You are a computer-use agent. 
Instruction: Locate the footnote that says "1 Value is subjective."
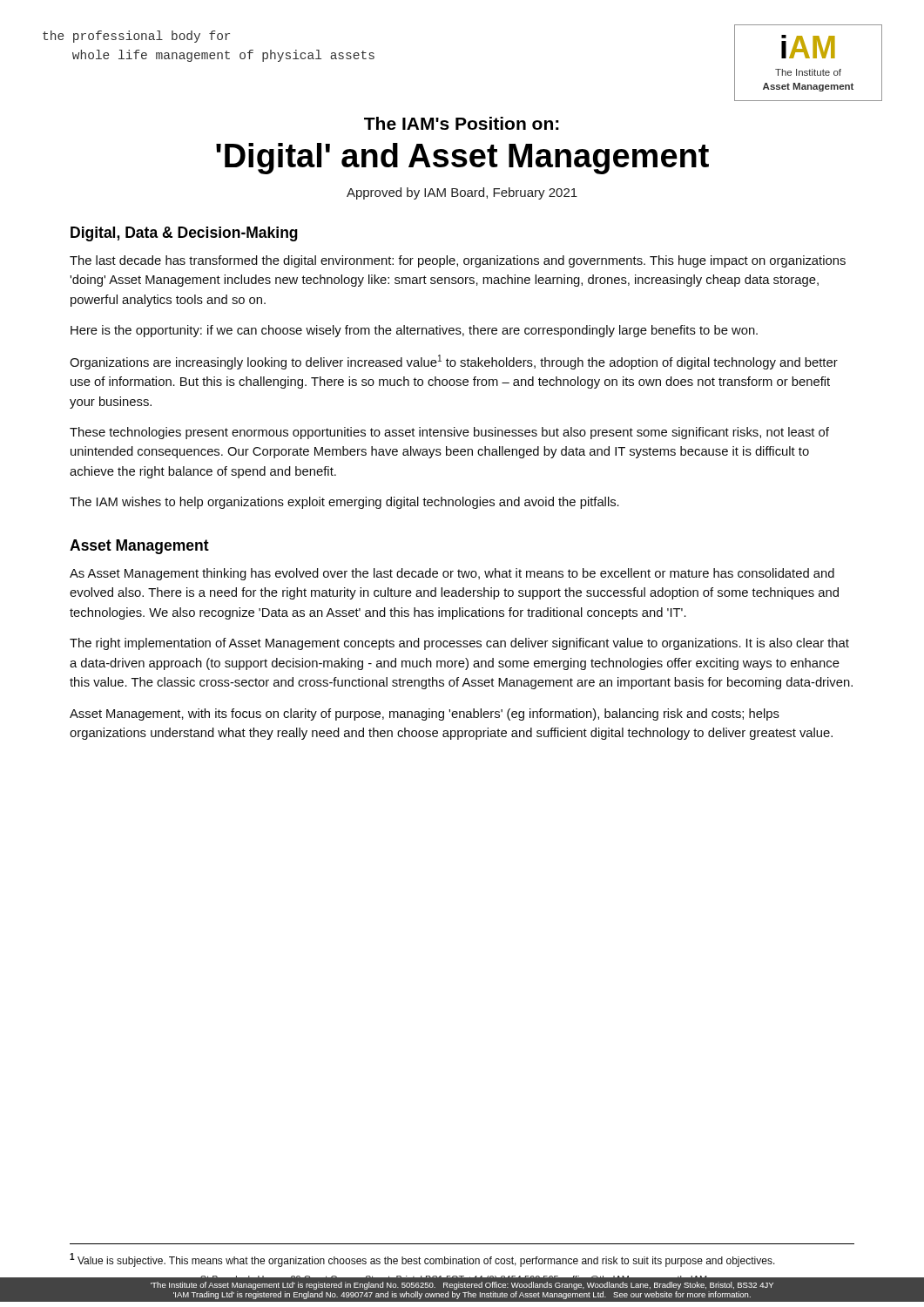coord(422,1260)
